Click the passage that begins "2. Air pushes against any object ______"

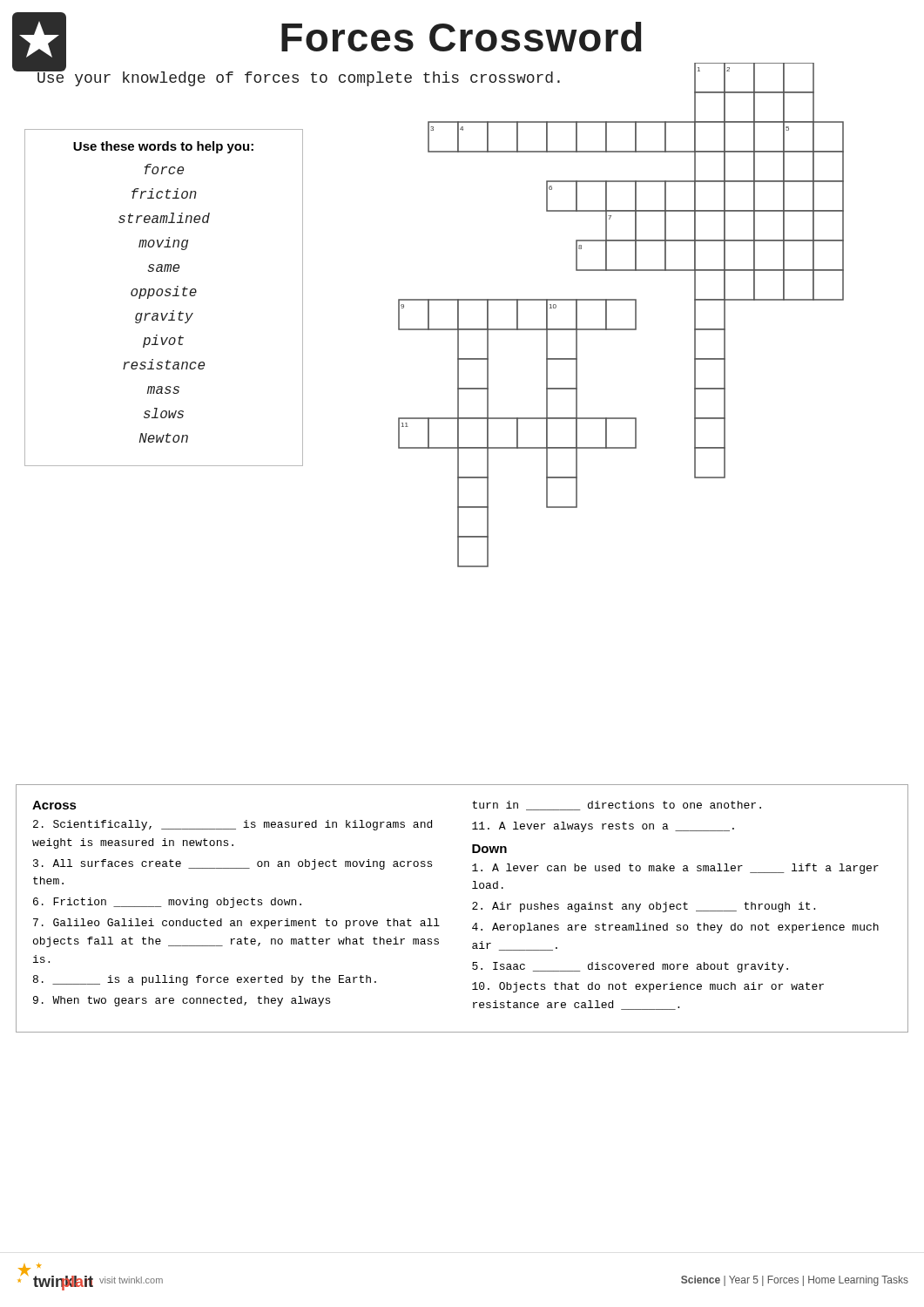click(645, 907)
